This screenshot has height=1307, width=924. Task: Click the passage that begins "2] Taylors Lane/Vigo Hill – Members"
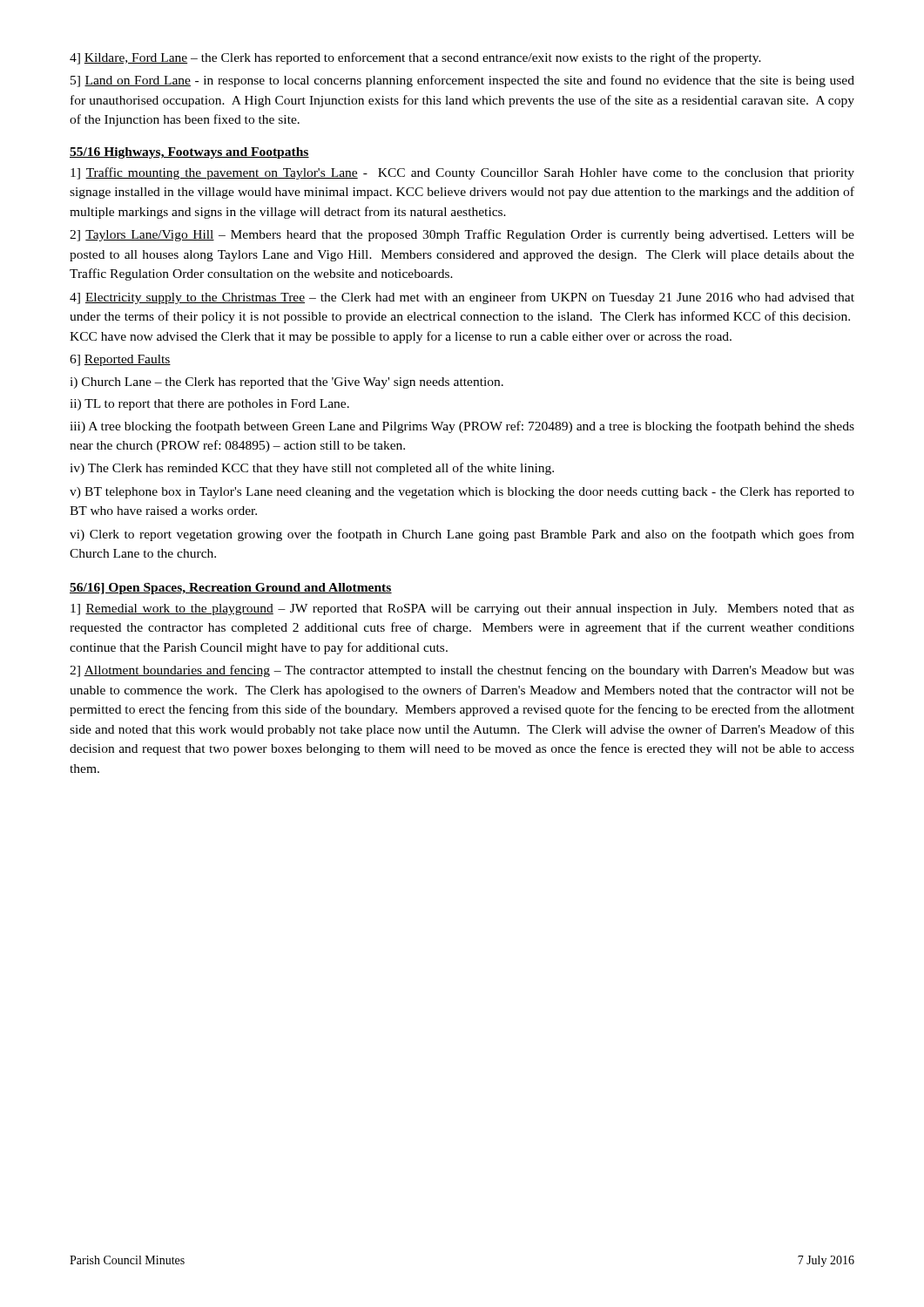[462, 254]
